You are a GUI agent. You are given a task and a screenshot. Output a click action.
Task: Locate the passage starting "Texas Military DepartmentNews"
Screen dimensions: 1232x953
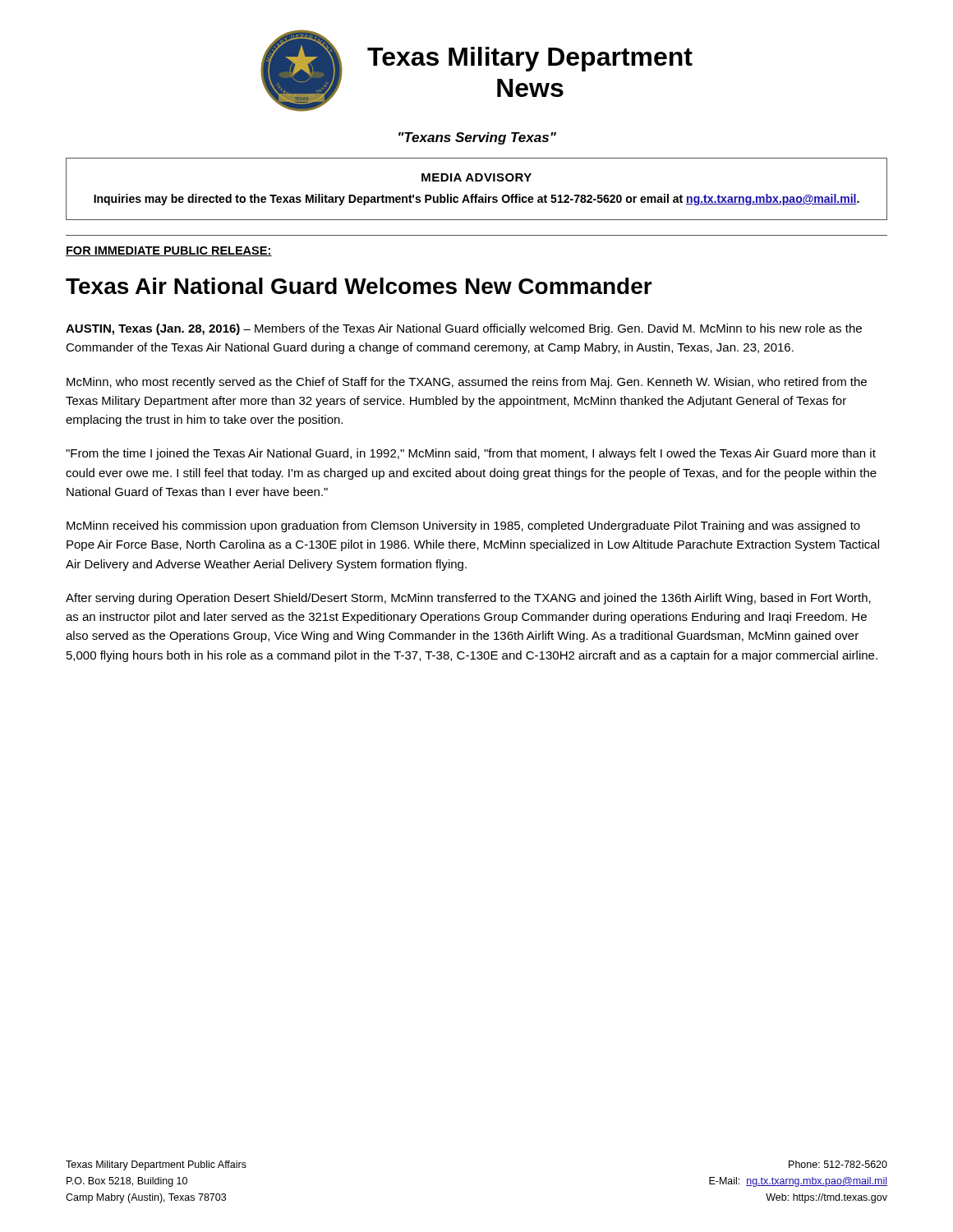[530, 72]
